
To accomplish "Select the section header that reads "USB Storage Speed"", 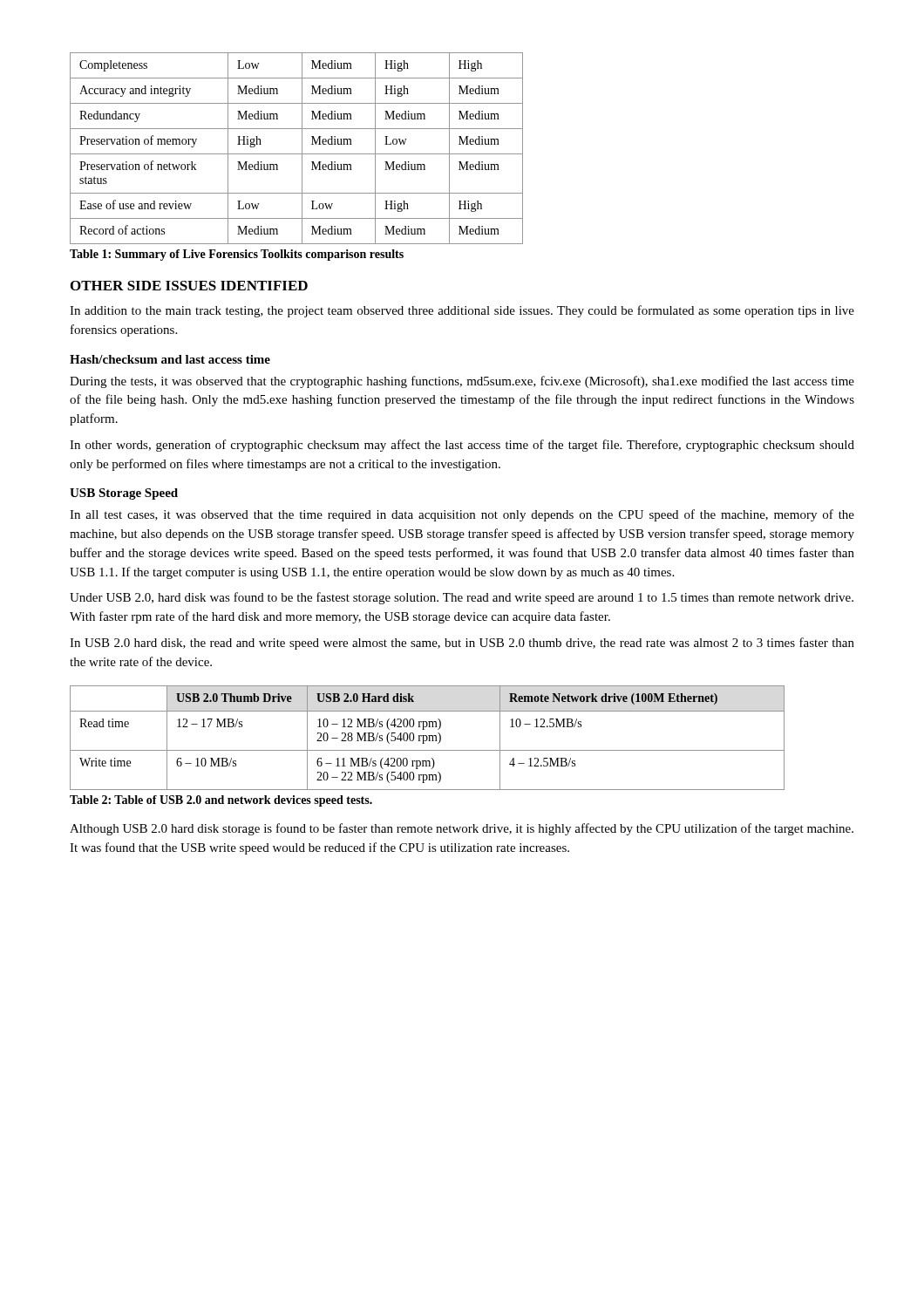I will point(124,493).
